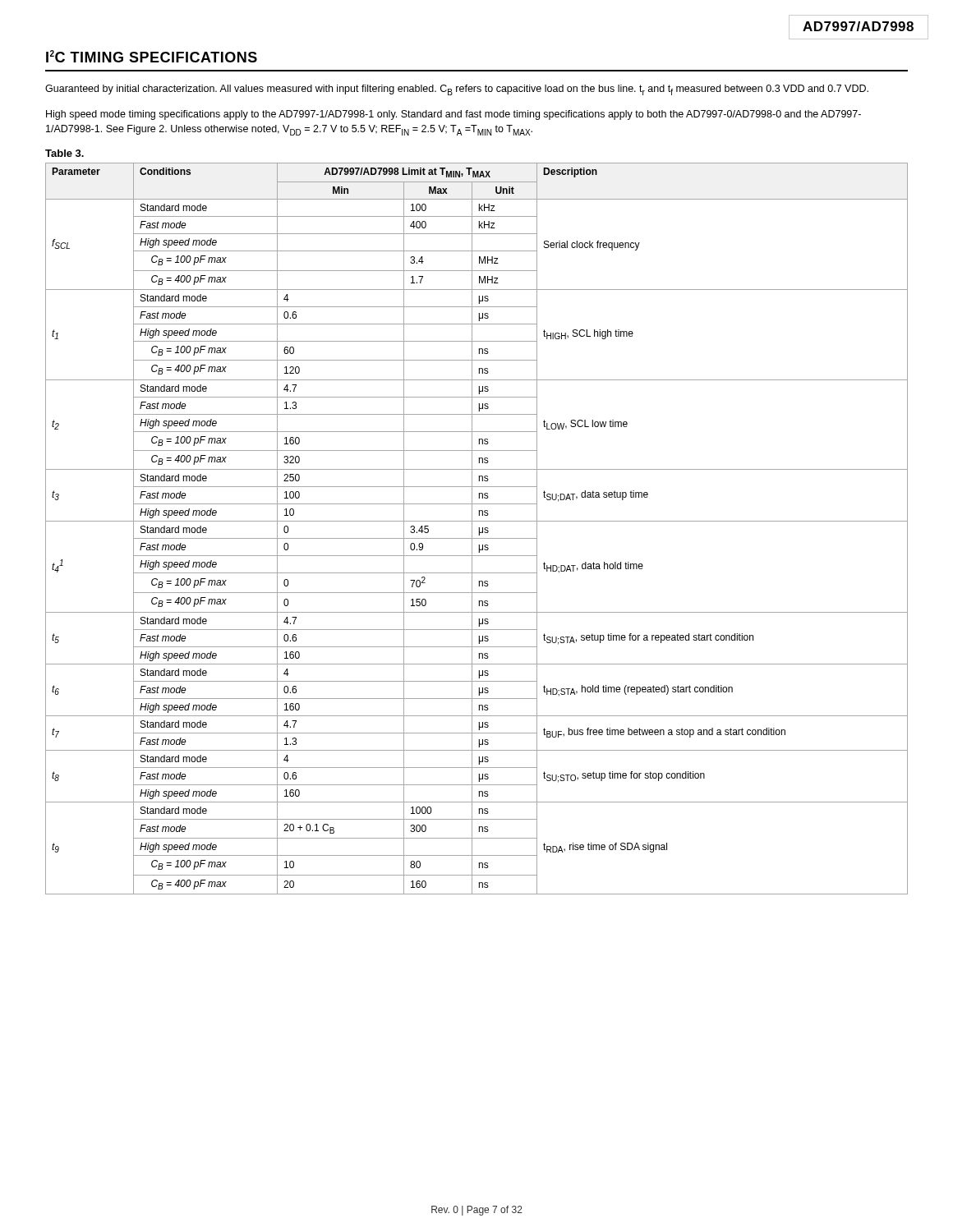Point to the block beginning "Guaranteed by initial characterization. All values measured with"

point(457,90)
